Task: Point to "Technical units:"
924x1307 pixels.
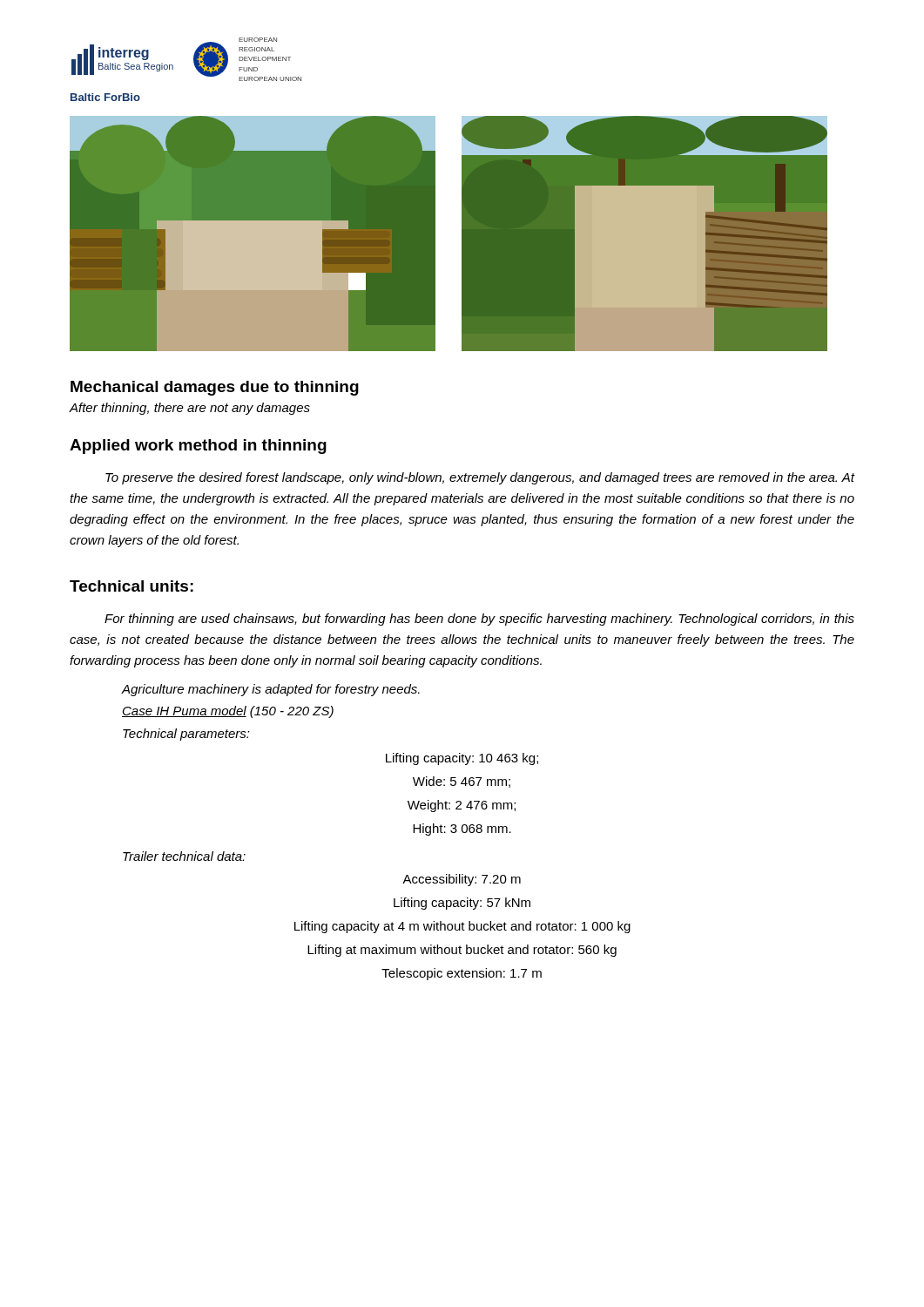Action: pos(132,586)
